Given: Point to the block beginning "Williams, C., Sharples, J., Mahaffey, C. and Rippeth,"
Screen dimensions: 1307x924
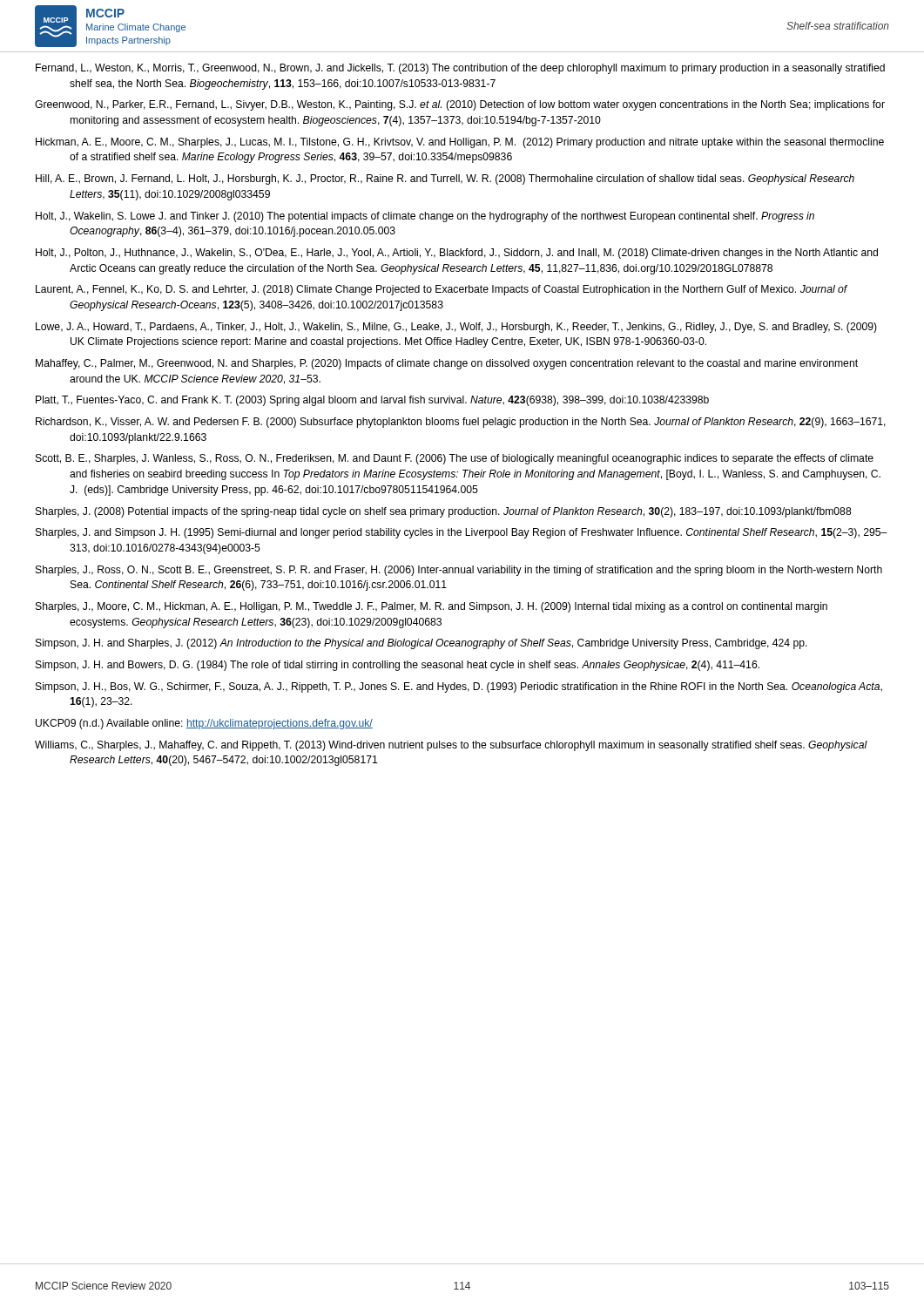Looking at the screenshot, I should 451,753.
